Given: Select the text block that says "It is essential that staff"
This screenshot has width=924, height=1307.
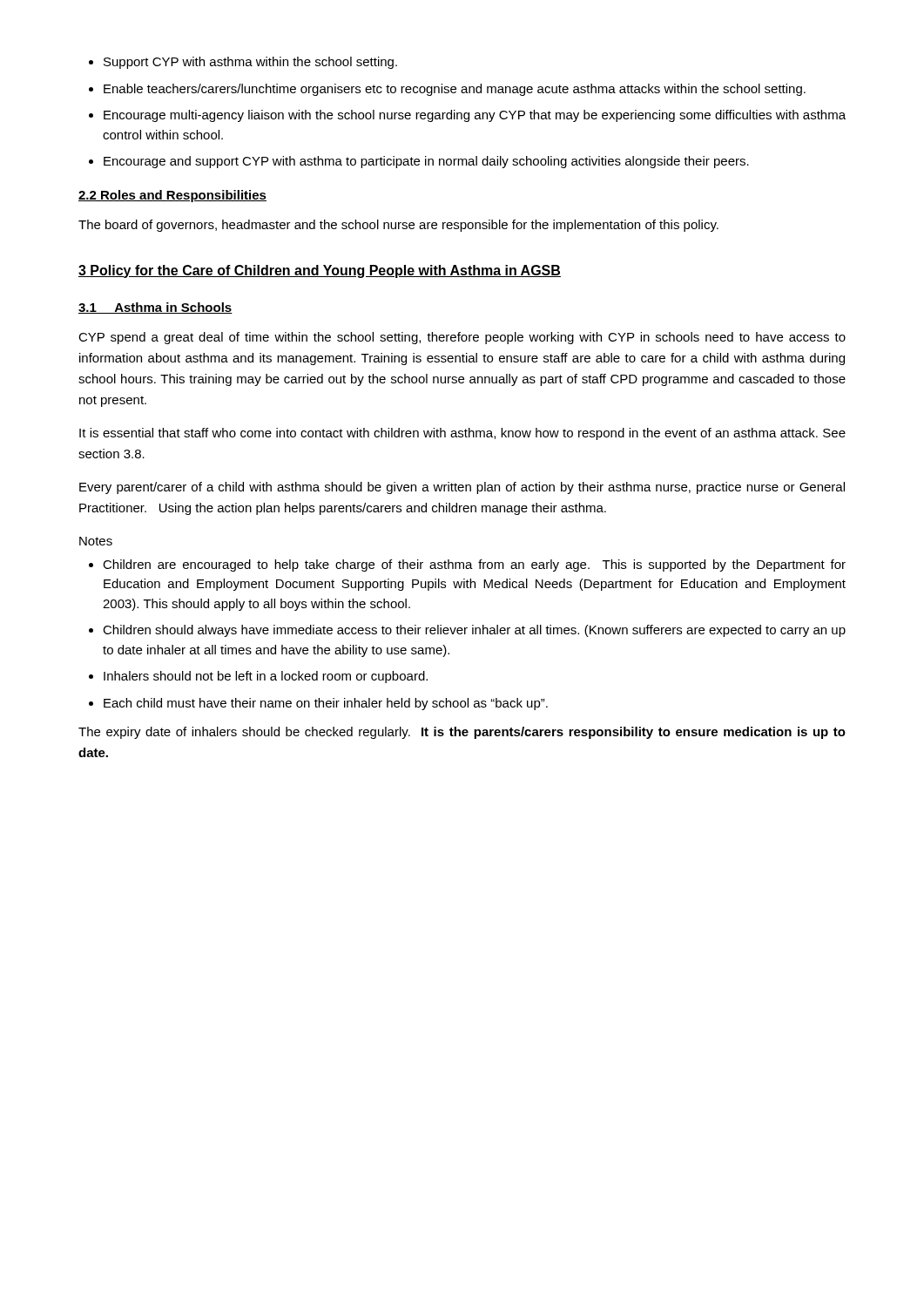Looking at the screenshot, I should [462, 443].
